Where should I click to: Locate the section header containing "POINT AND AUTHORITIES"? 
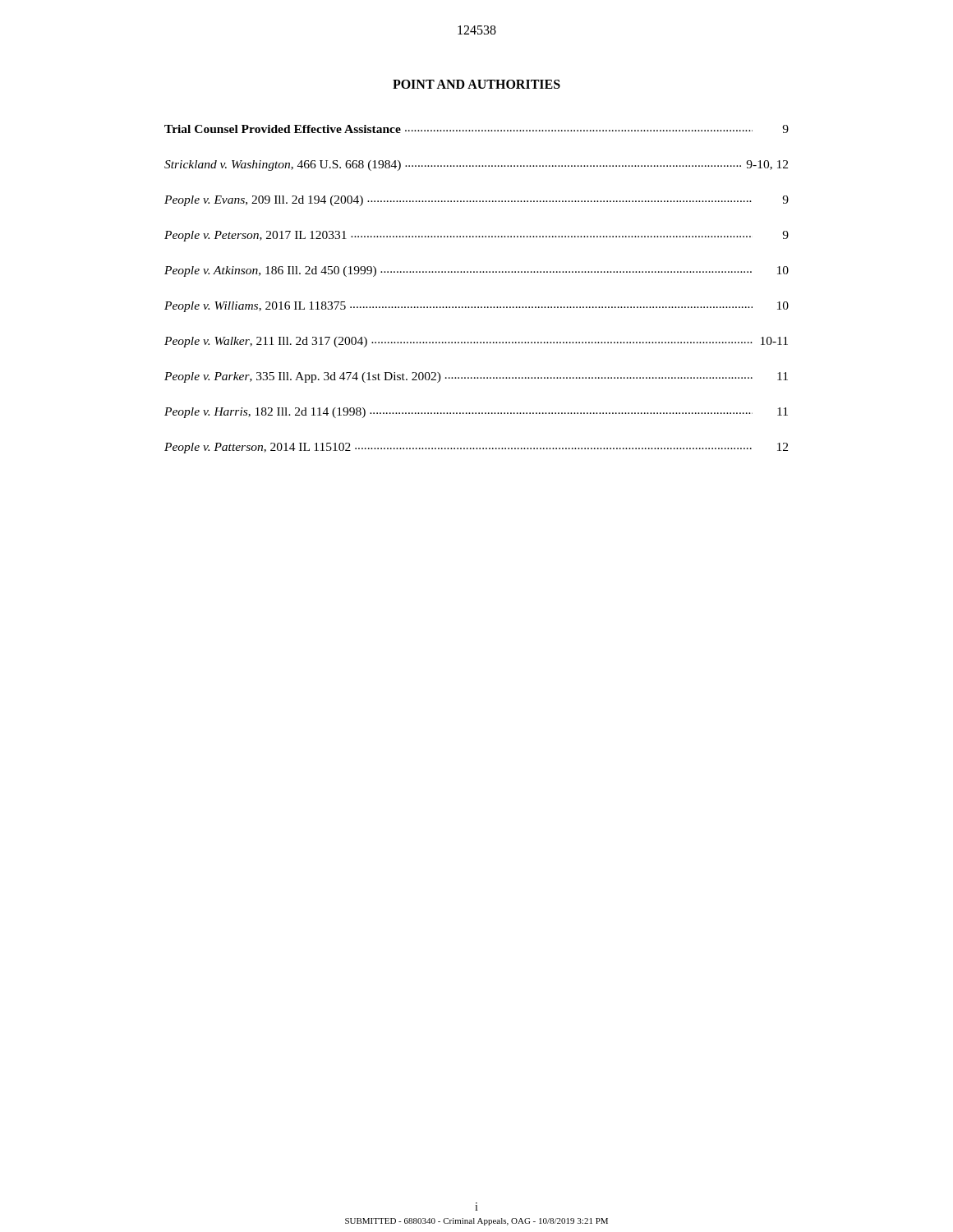click(476, 84)
